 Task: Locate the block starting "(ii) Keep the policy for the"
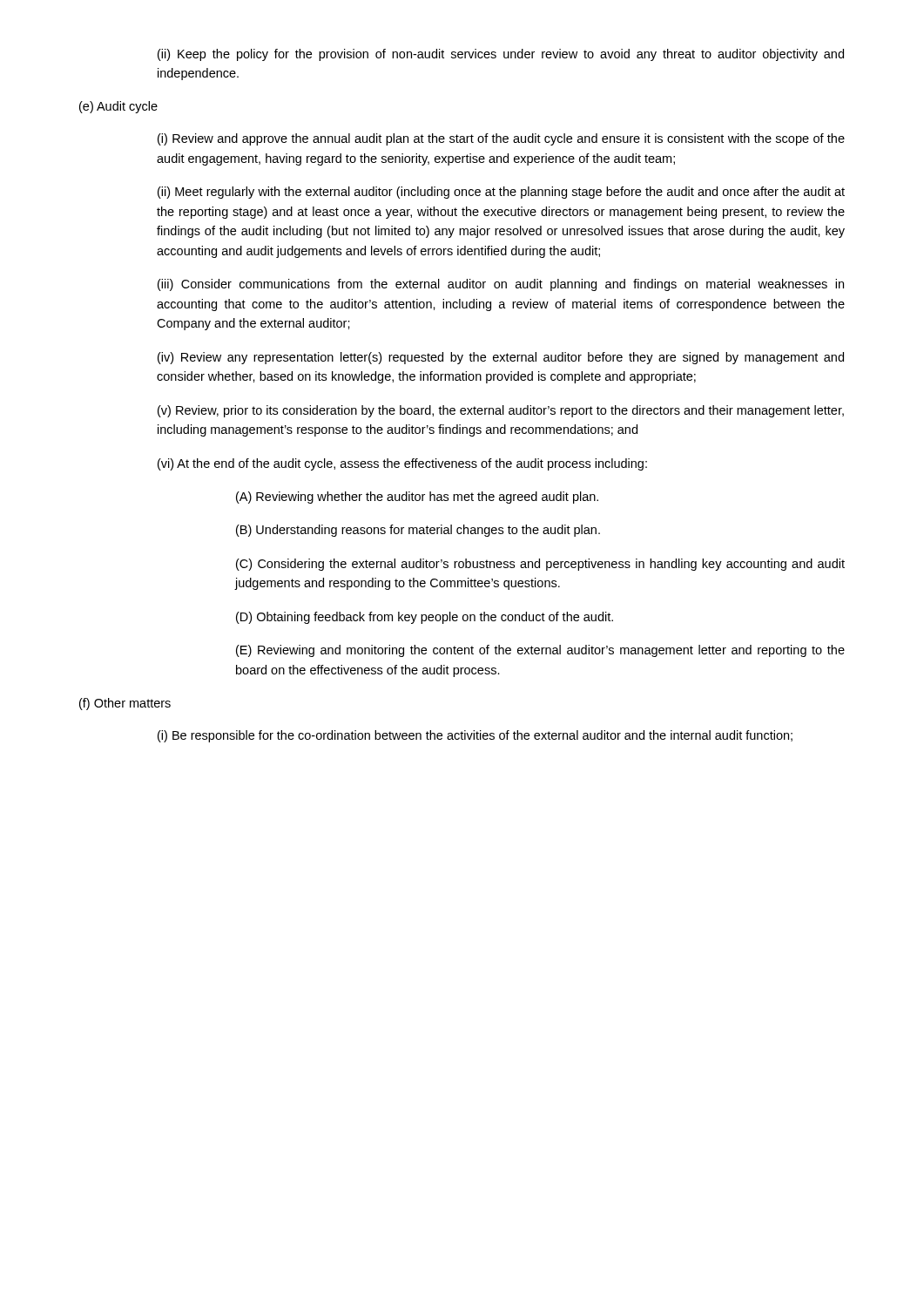[501, 64]
